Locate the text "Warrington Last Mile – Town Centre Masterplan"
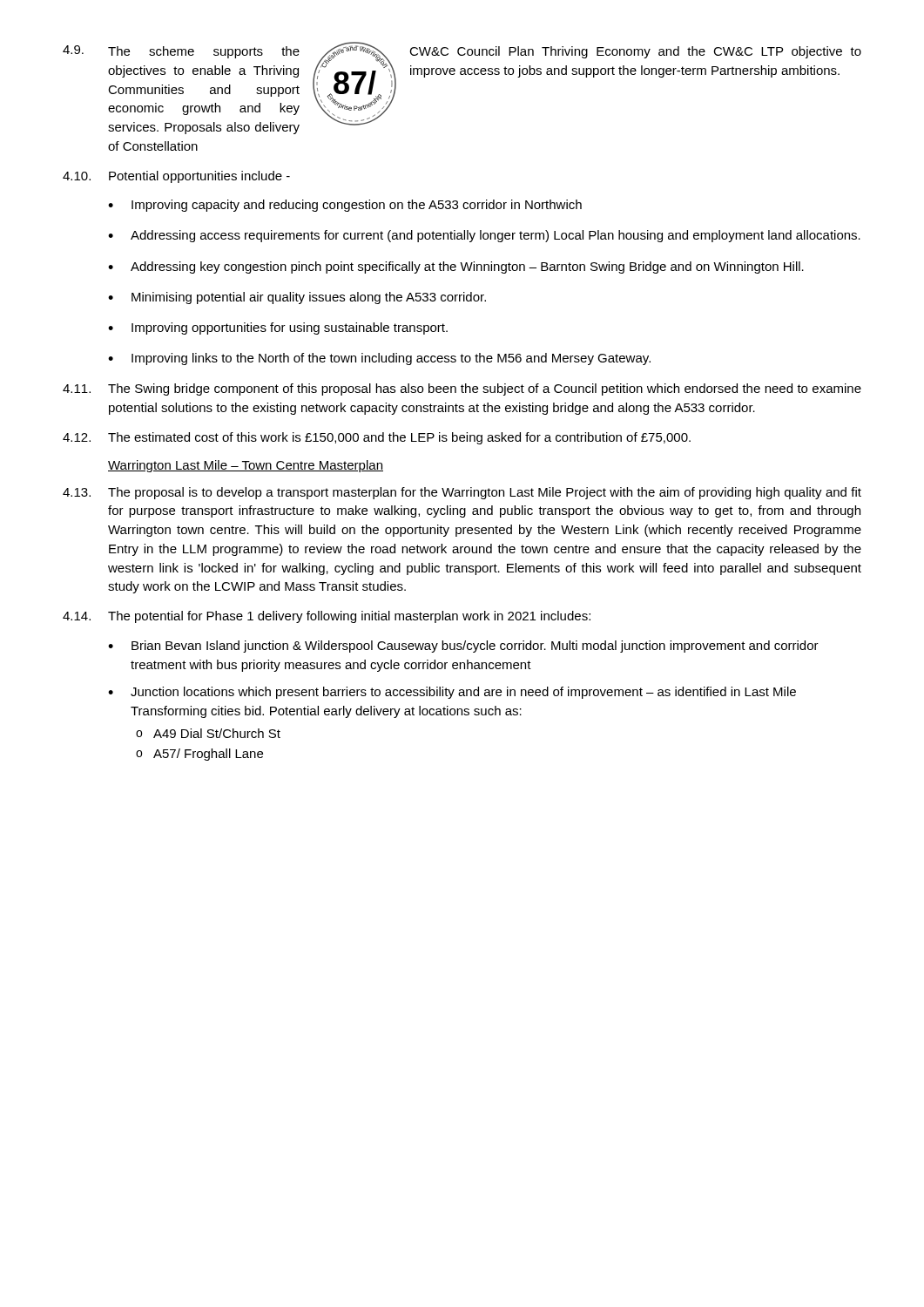 (x=246, y=465)
